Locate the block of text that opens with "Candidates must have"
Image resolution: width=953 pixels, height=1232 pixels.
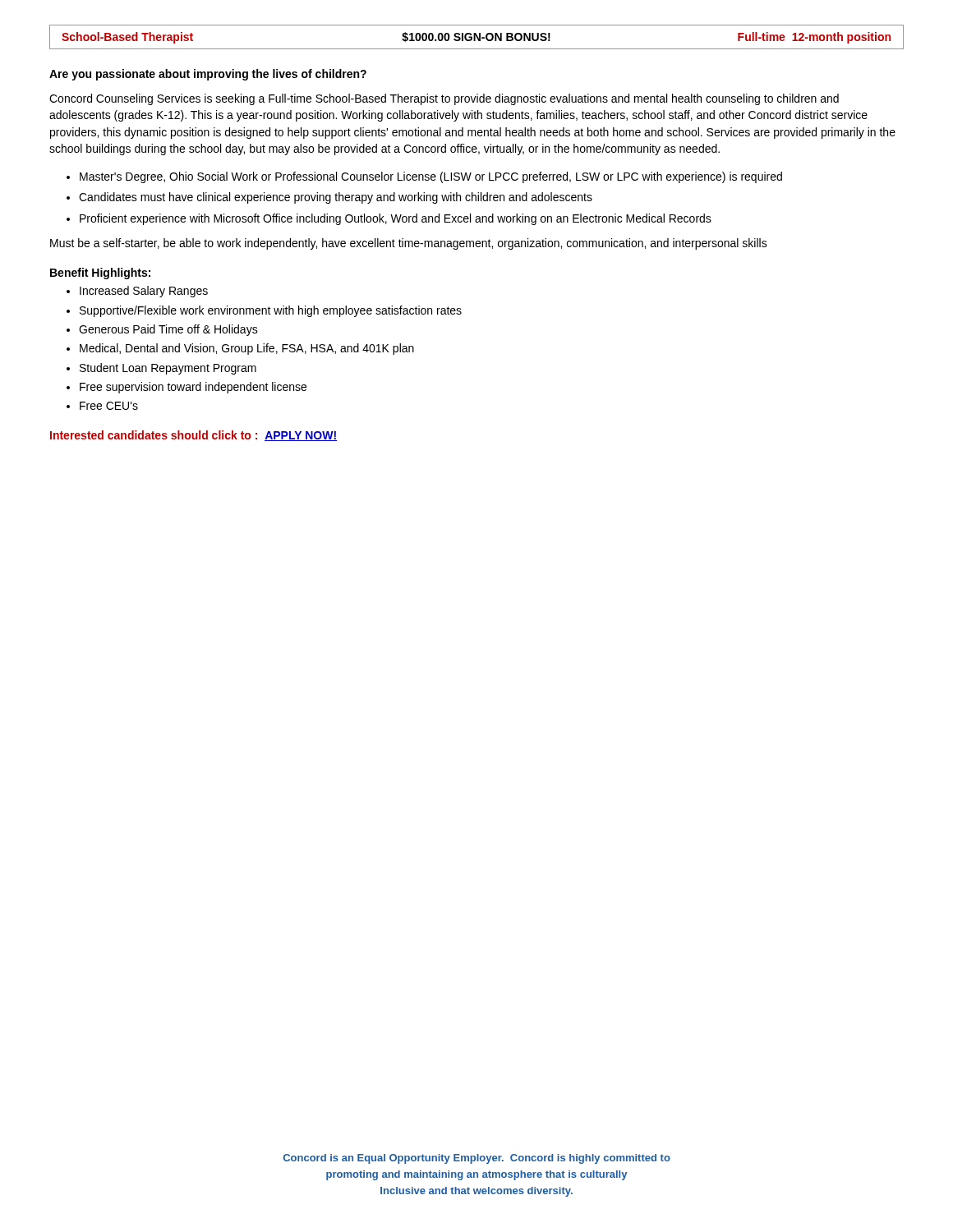[336, 198]
